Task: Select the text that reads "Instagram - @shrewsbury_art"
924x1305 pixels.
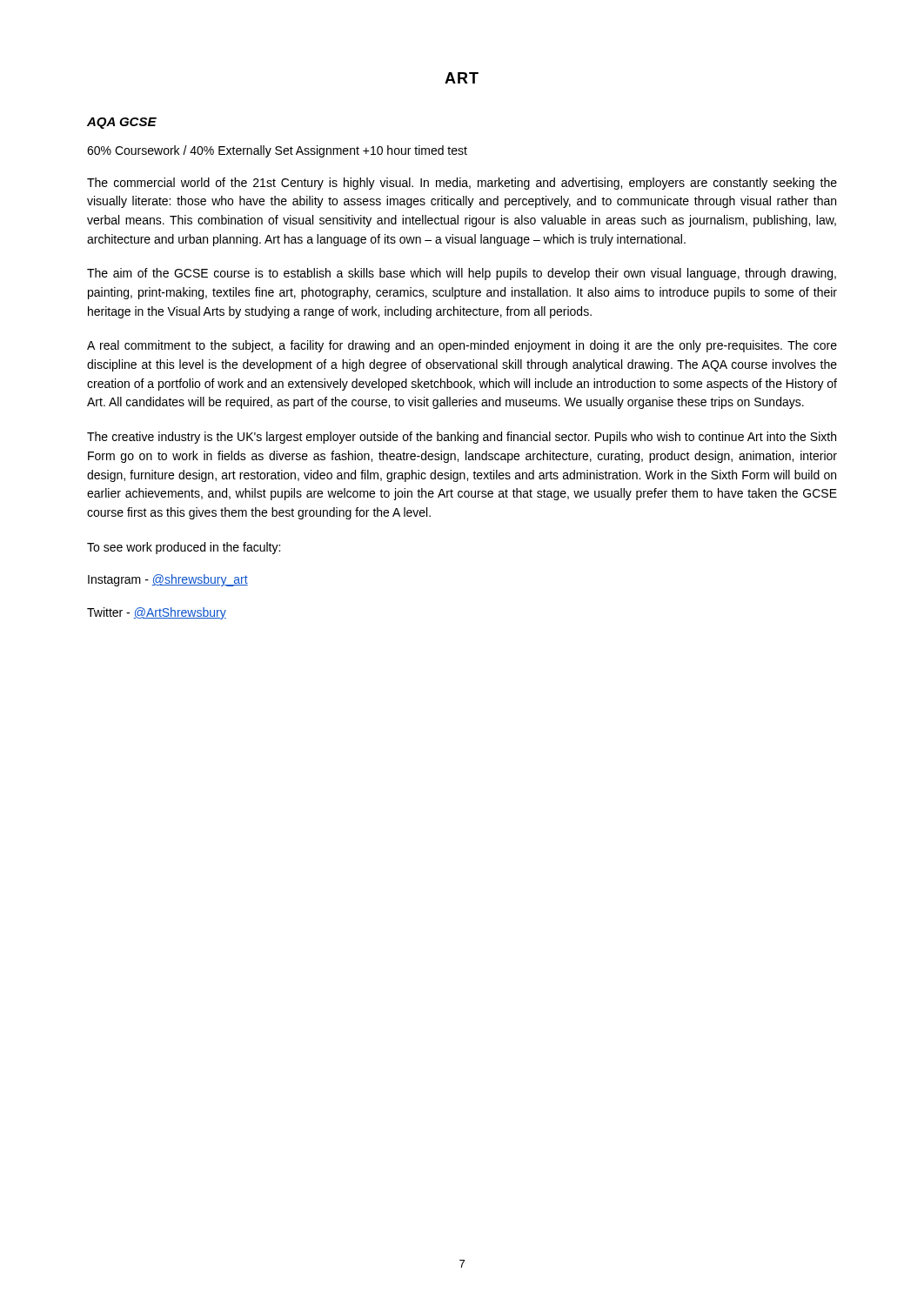Action: 168,580
